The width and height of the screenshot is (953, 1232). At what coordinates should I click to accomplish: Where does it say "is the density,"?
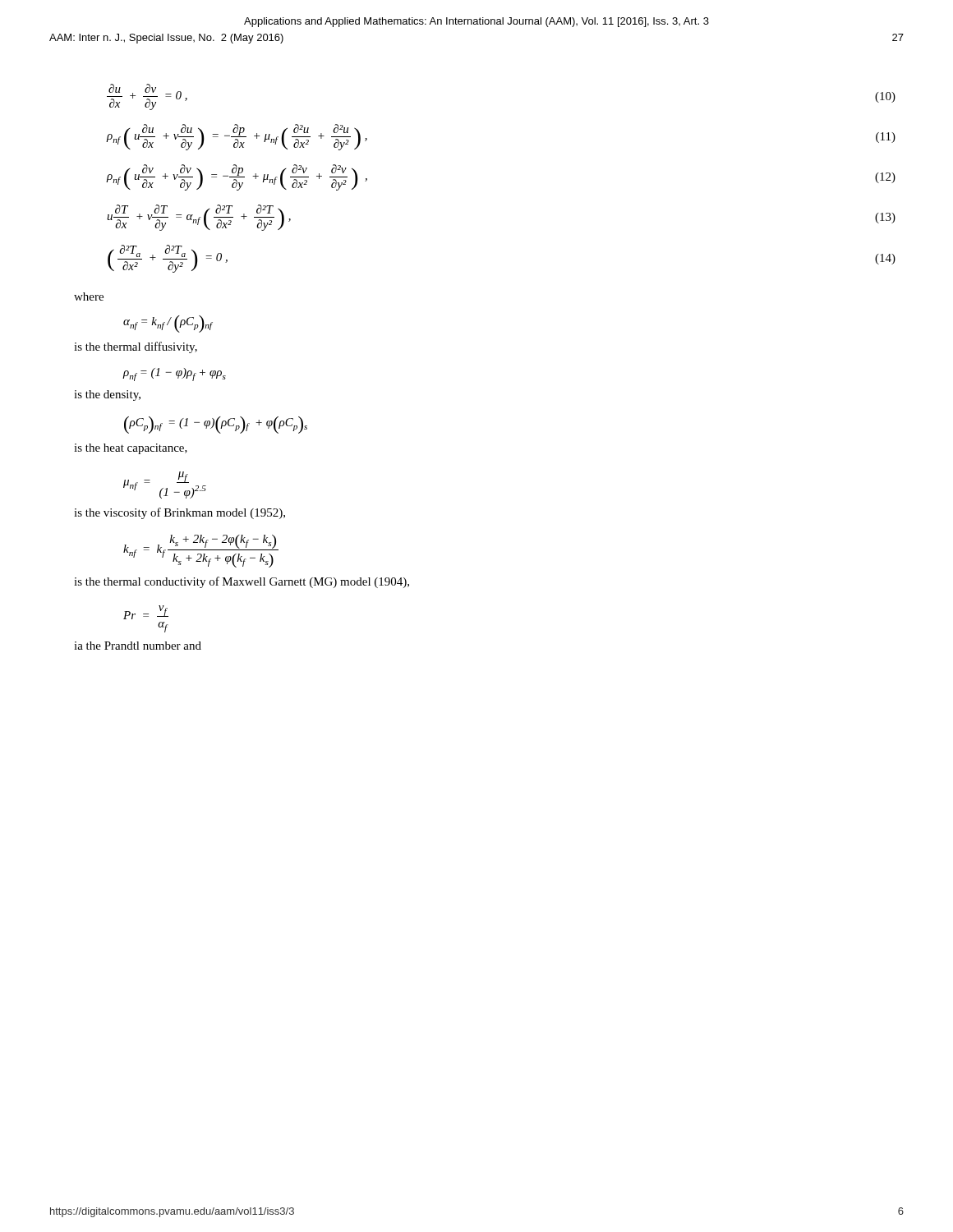tap(108, 394)
